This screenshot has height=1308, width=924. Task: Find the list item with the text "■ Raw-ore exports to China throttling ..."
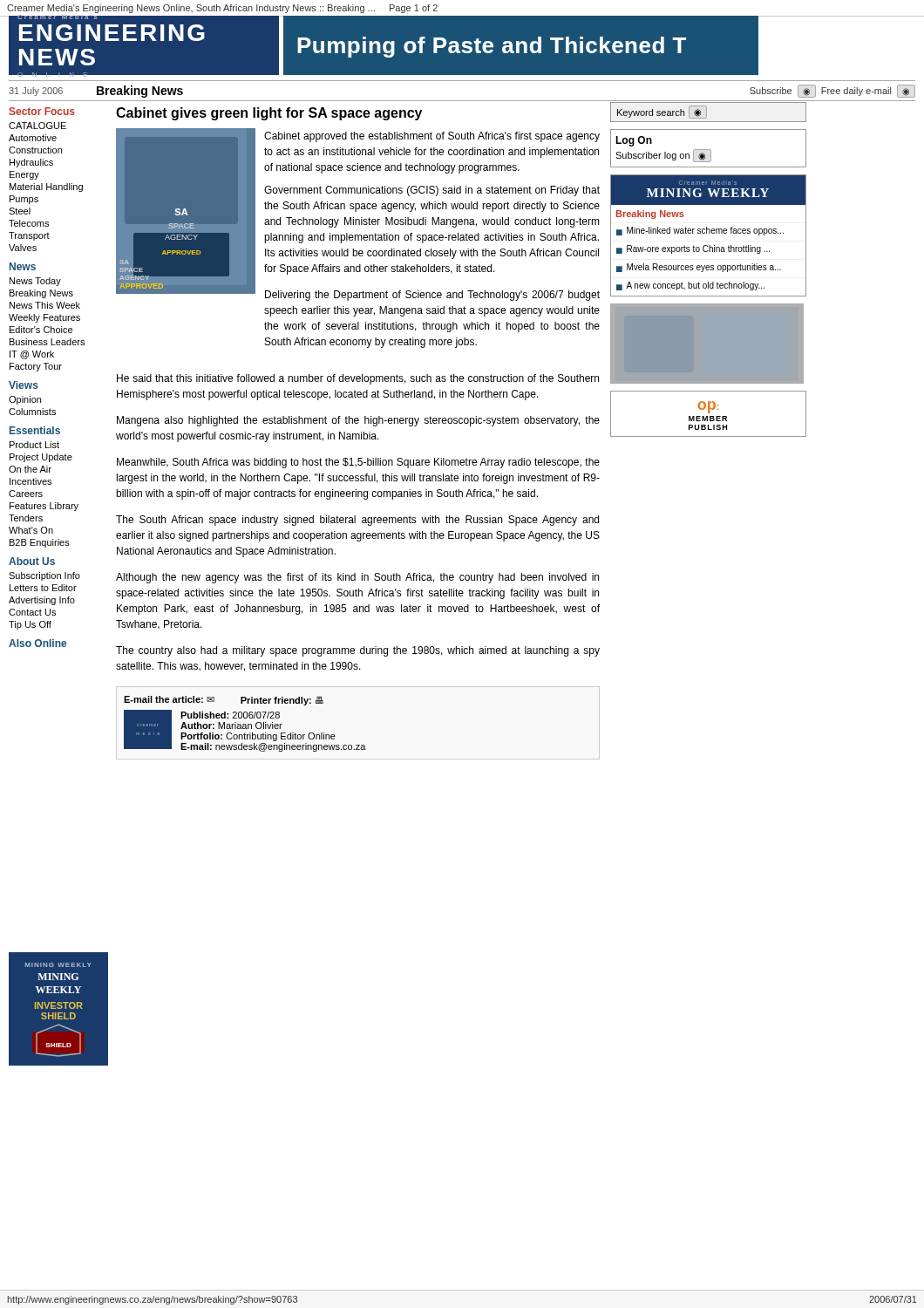tap(693, 250)
